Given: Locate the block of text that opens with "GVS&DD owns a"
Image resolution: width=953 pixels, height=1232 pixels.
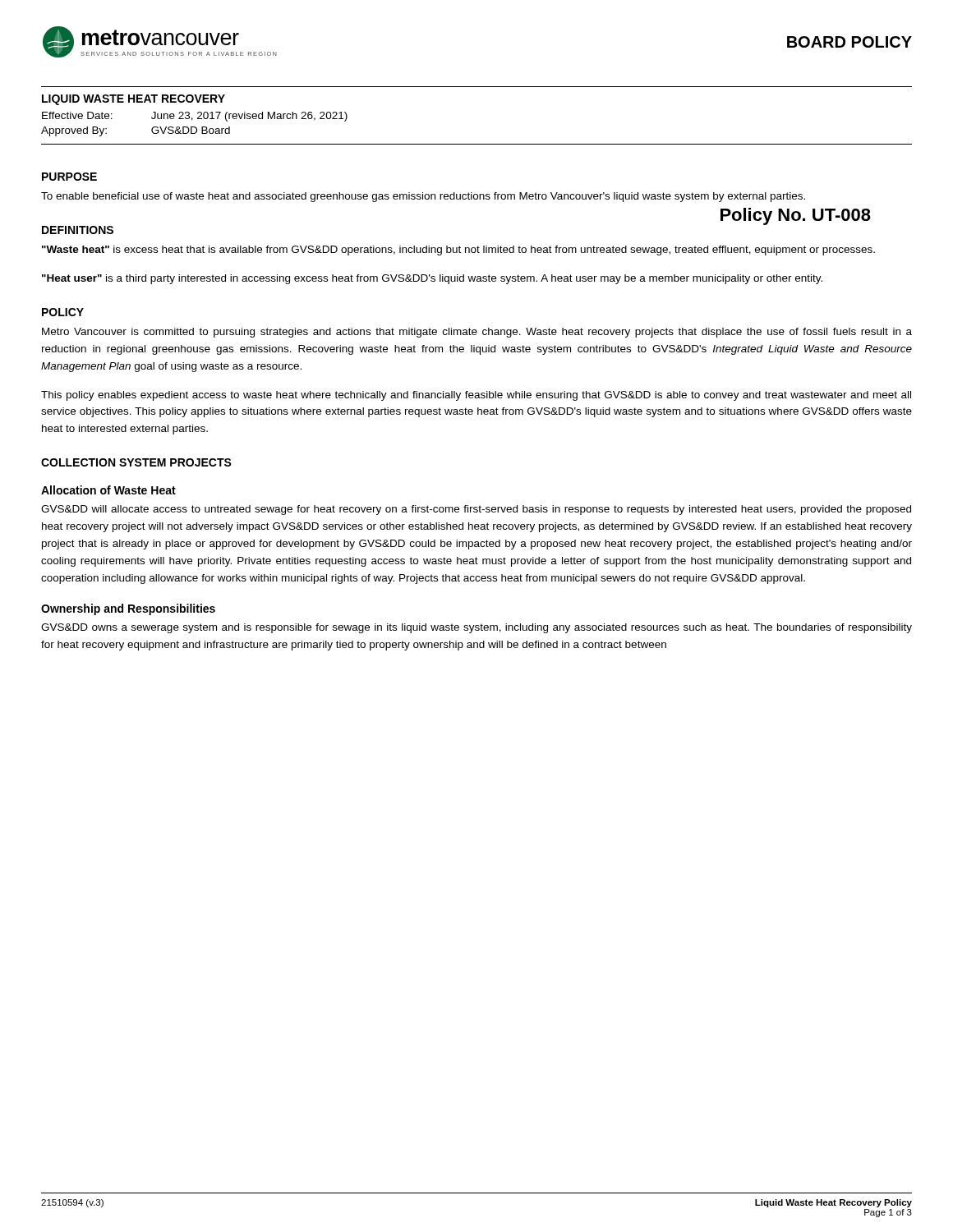Looking at the screenshot, I should (x=476, y=636).
